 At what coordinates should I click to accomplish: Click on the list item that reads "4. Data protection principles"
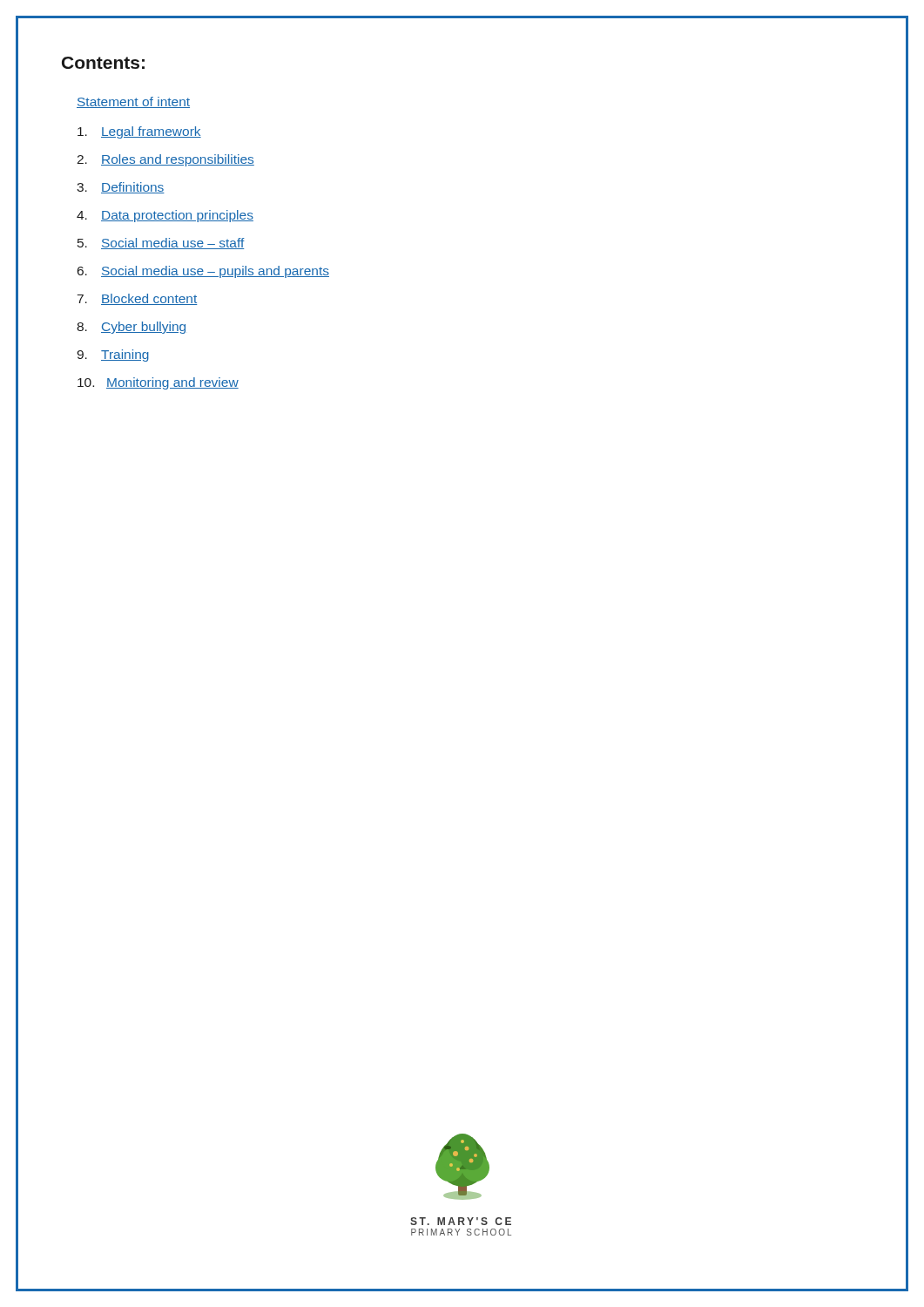coord(165,215)
